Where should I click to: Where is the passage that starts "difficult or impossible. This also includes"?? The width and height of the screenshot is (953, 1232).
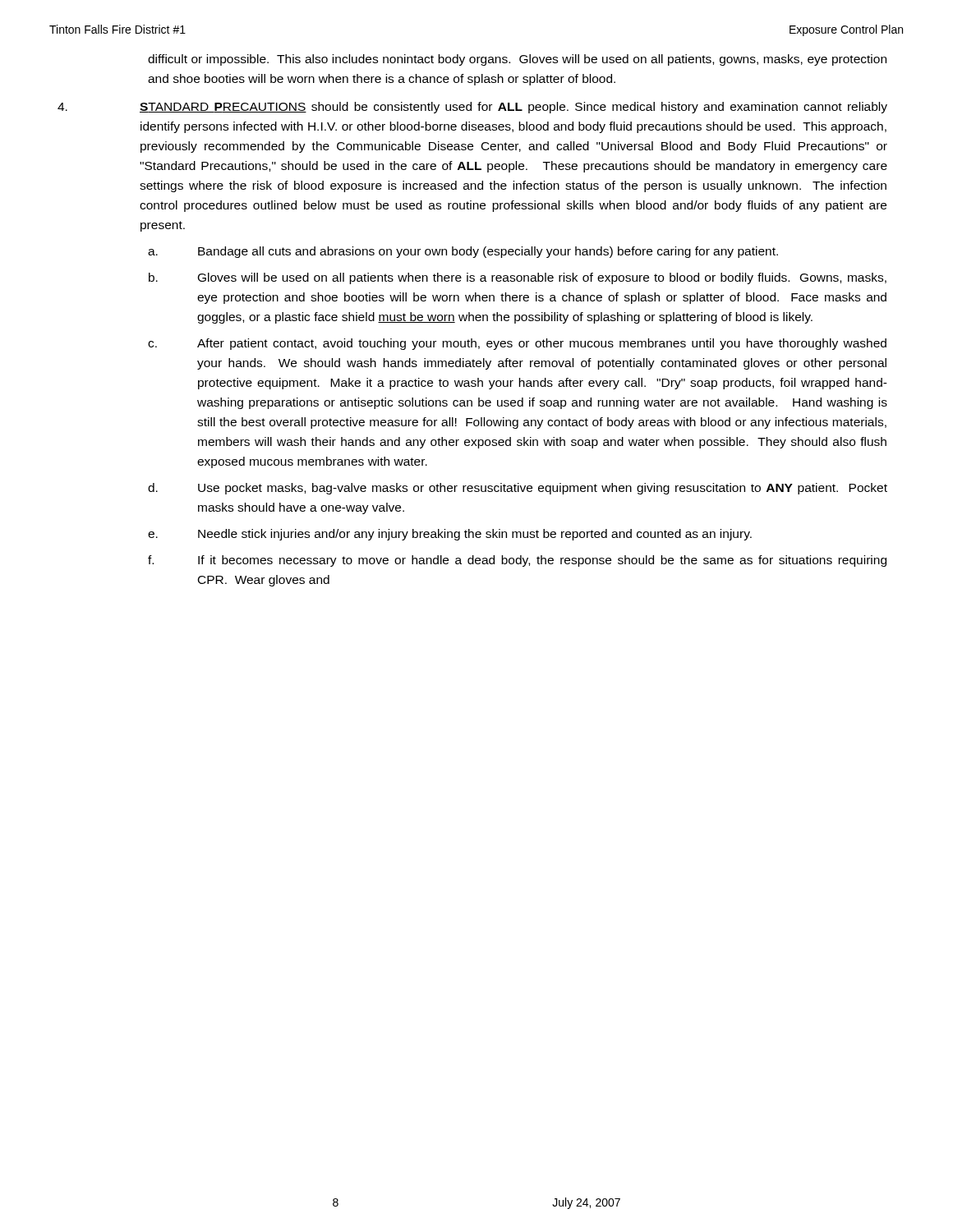click(x=518, y=69)
